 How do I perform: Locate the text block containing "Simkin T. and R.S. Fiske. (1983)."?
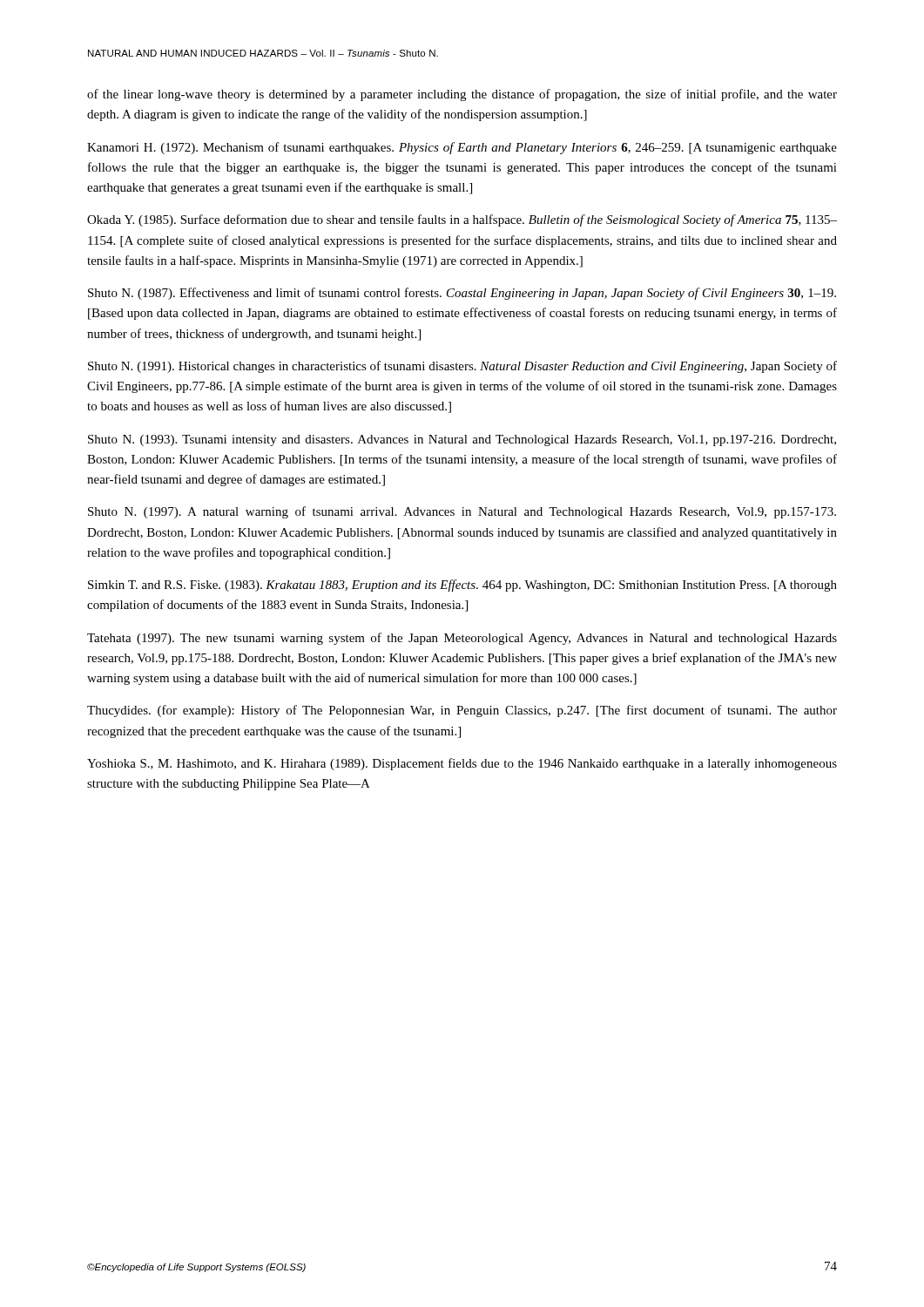(462, 595)
